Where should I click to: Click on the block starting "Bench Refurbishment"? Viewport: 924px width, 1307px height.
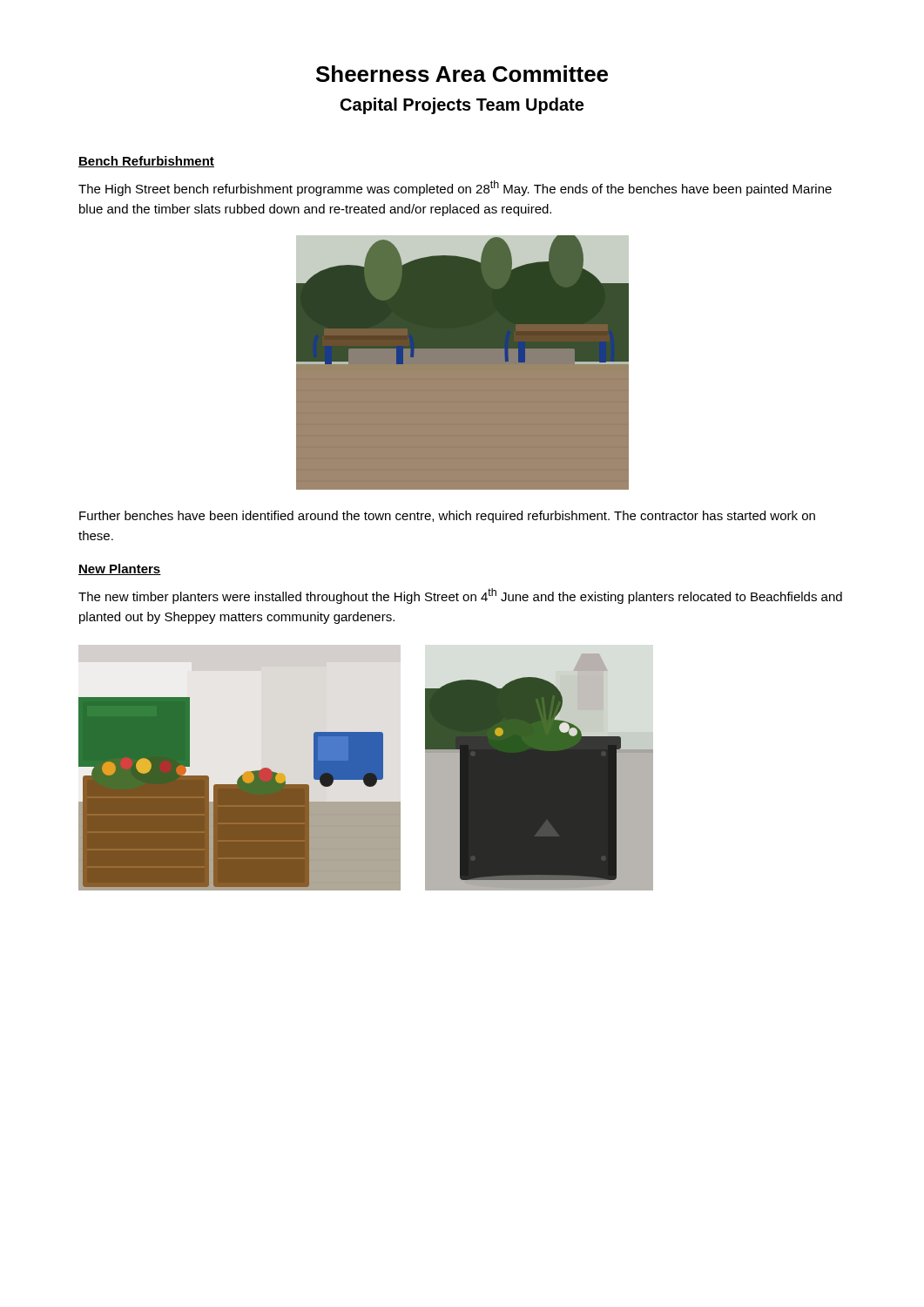[x=146, y=161]
